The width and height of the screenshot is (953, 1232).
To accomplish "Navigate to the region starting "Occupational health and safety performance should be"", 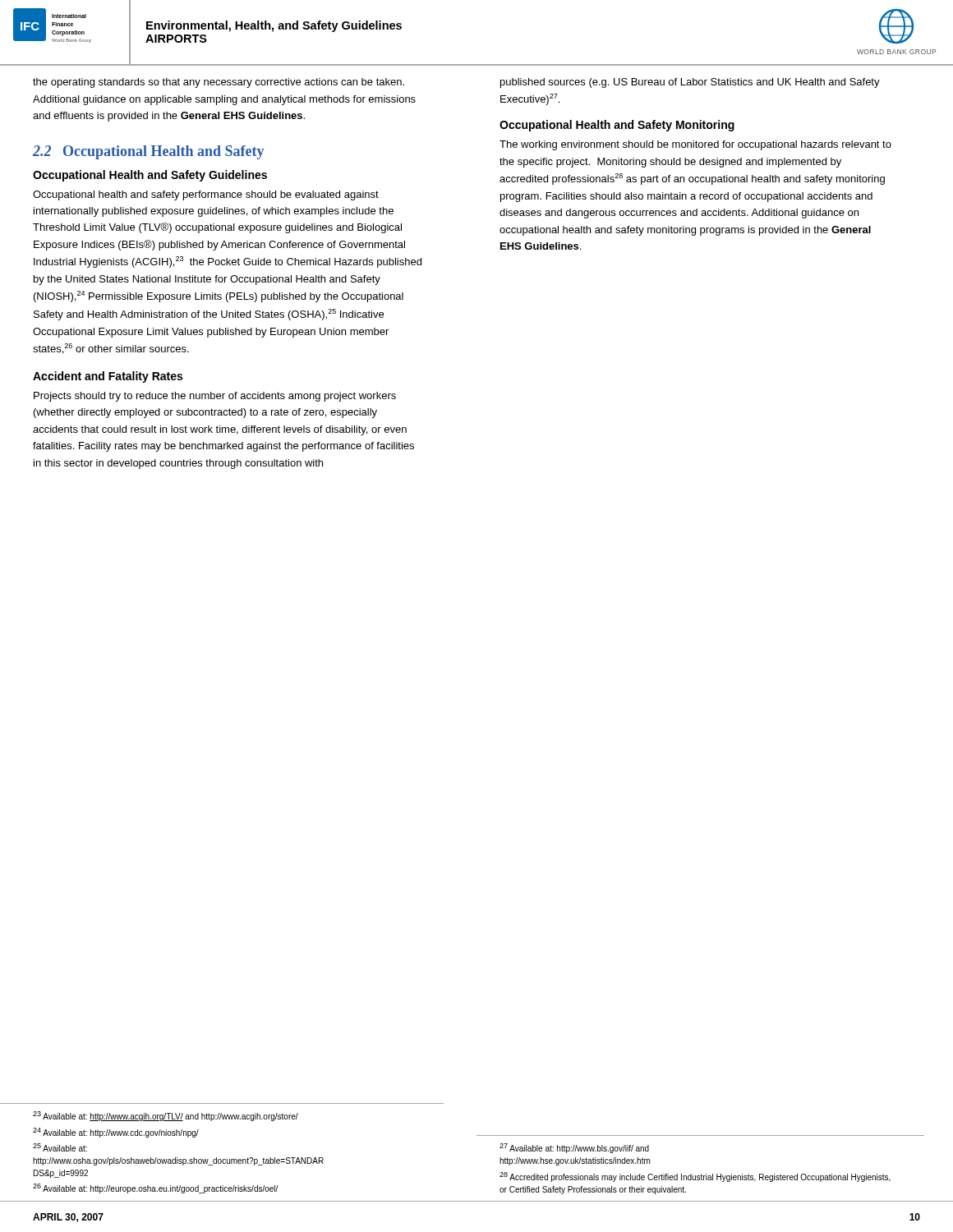I will point(228,272).
